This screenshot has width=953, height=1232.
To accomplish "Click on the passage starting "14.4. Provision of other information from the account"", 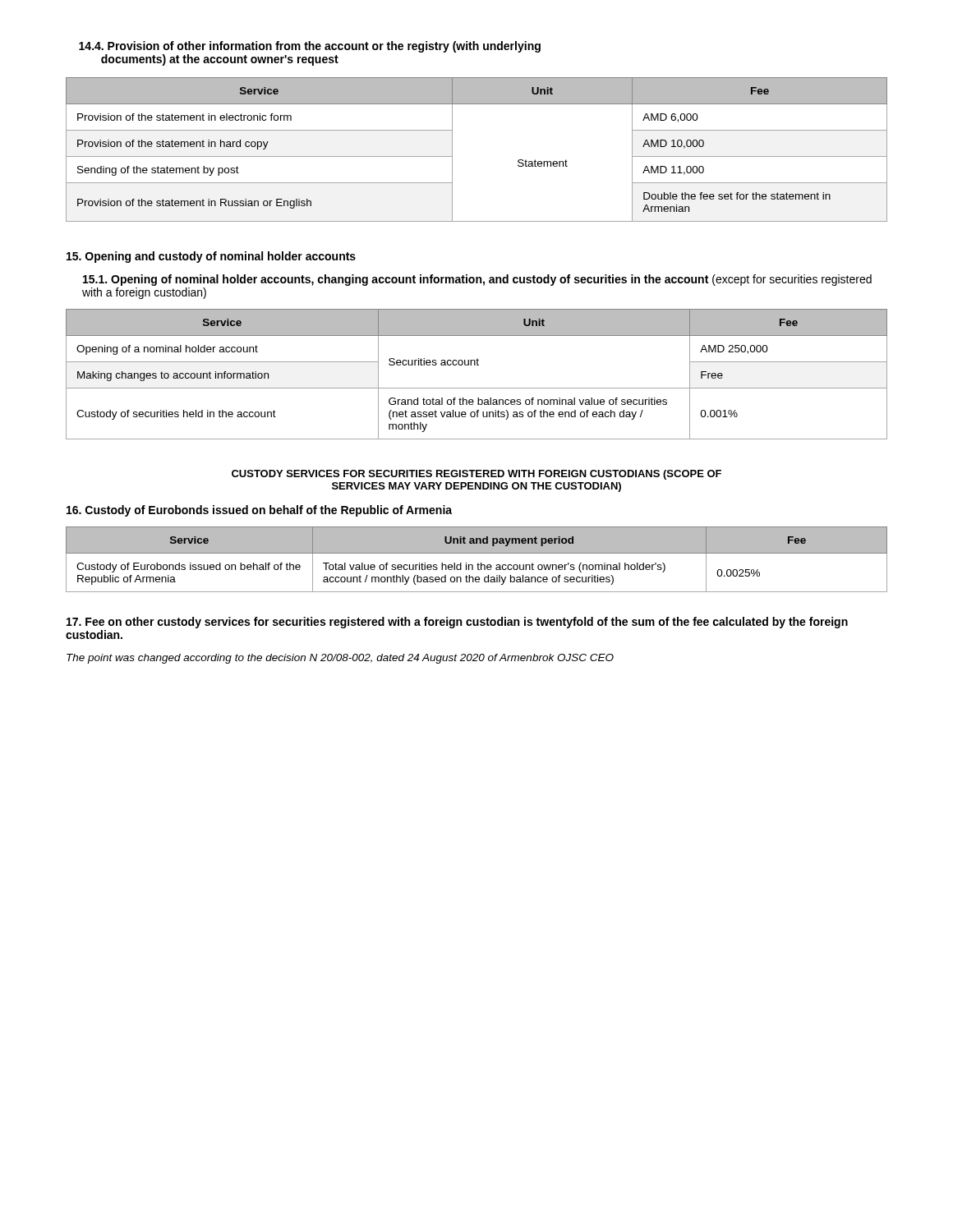I will [x=303, y=53].
